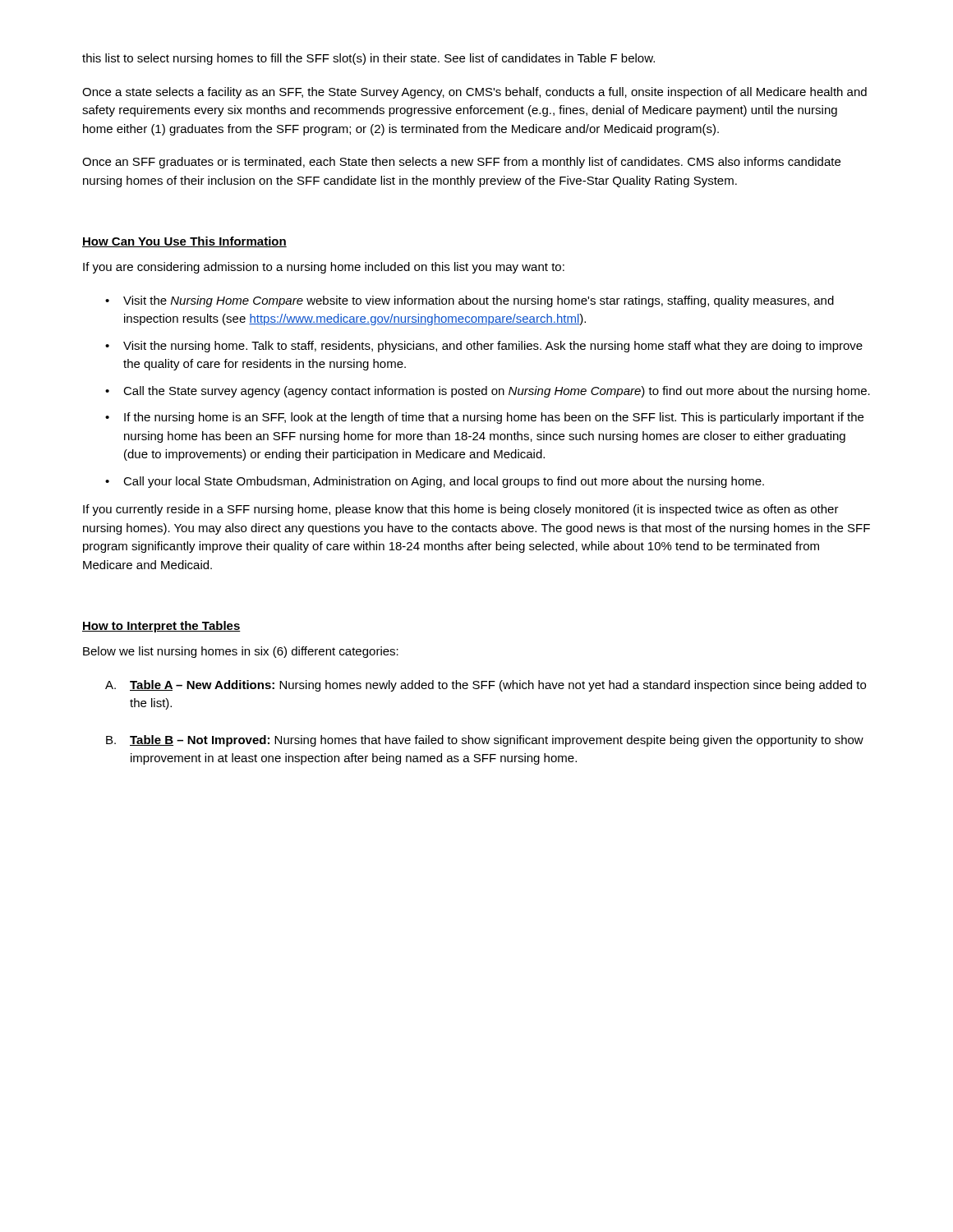Navigate to the text starting "Once a state selects a facility"

(475, 110)
